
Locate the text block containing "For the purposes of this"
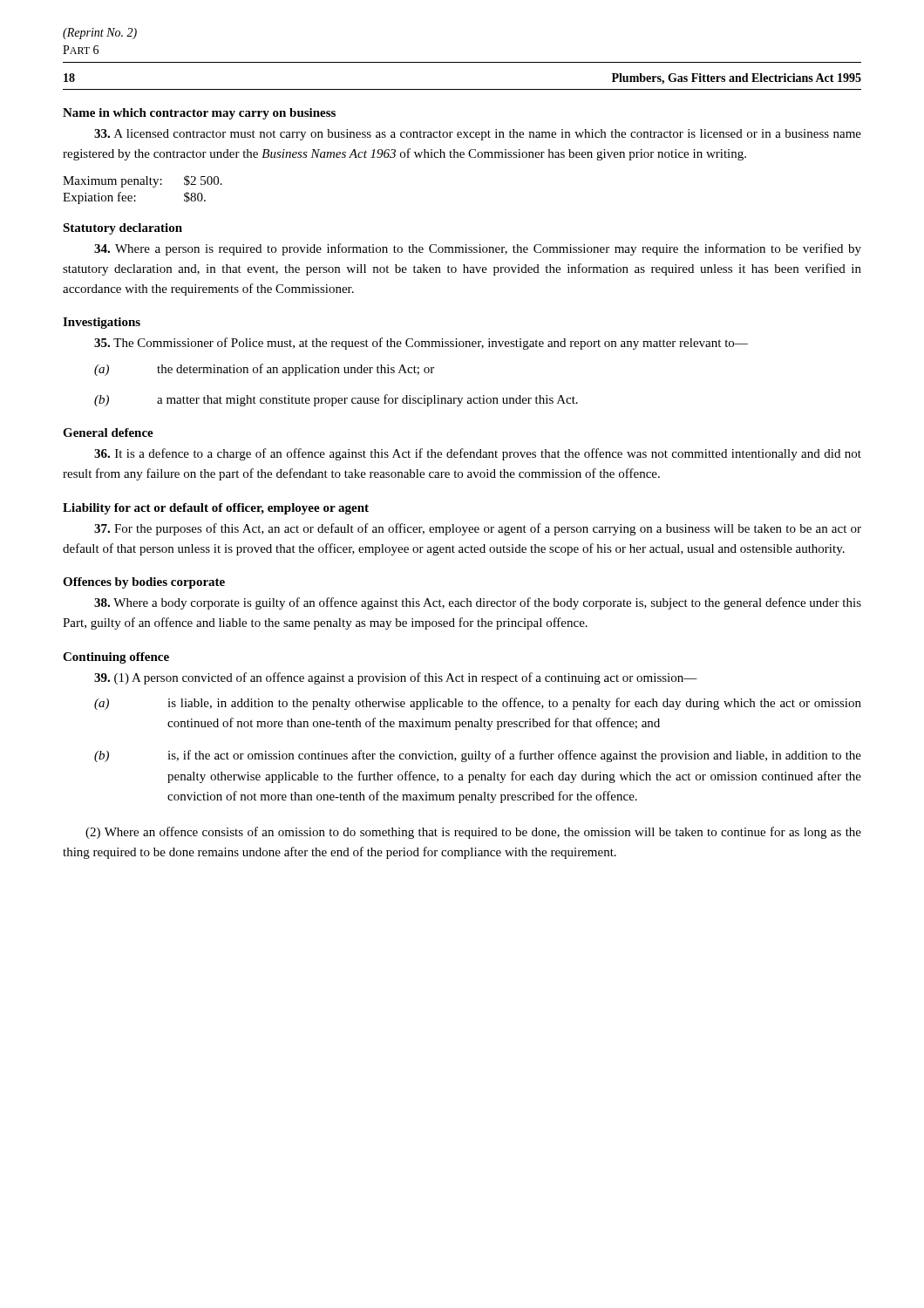click(x=462, y=538)
